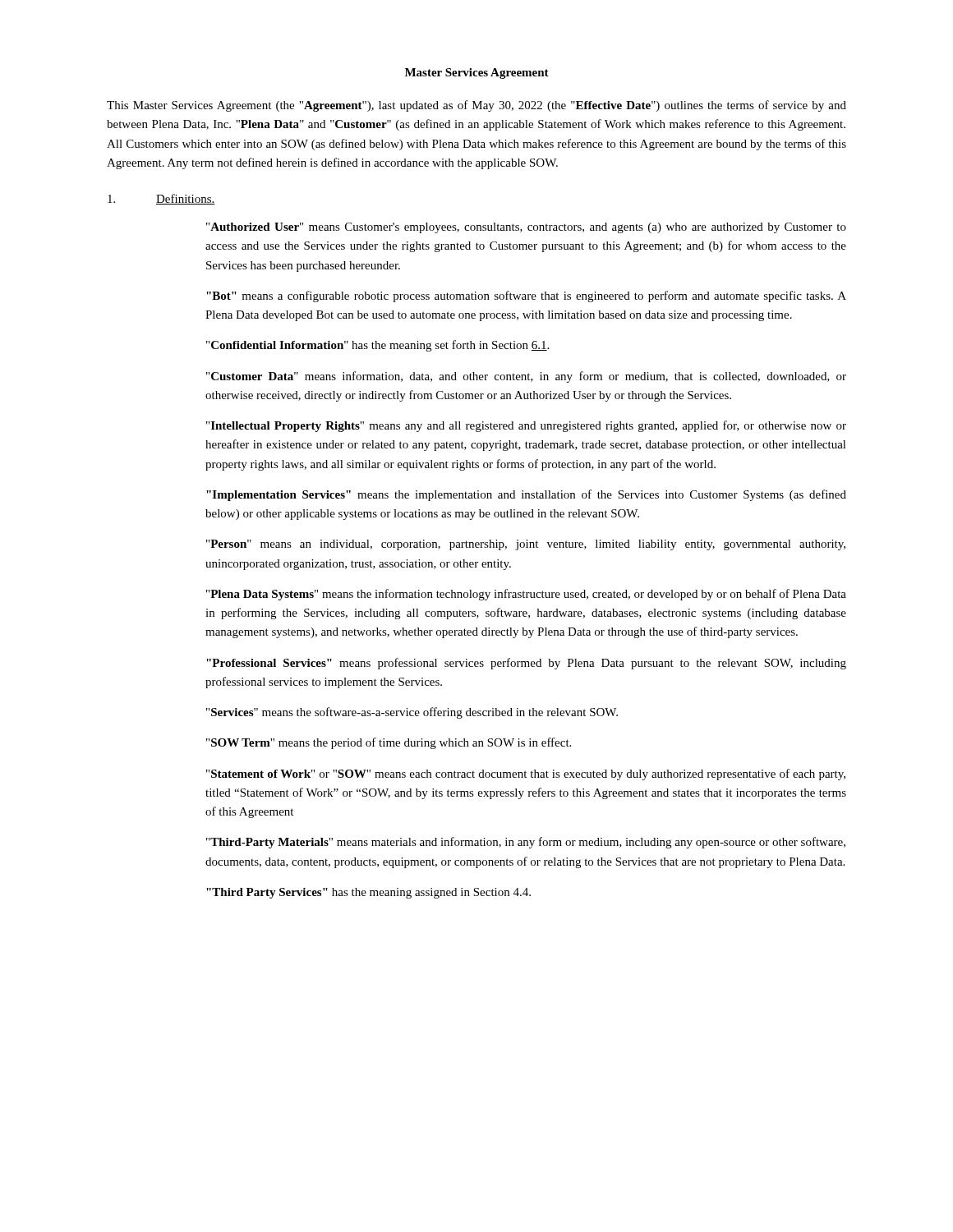Locate the text block starting ""Authorized User" means Customer's employees, consultants,"
Viewport: 953px width, 1232px height.
[526, 246]
